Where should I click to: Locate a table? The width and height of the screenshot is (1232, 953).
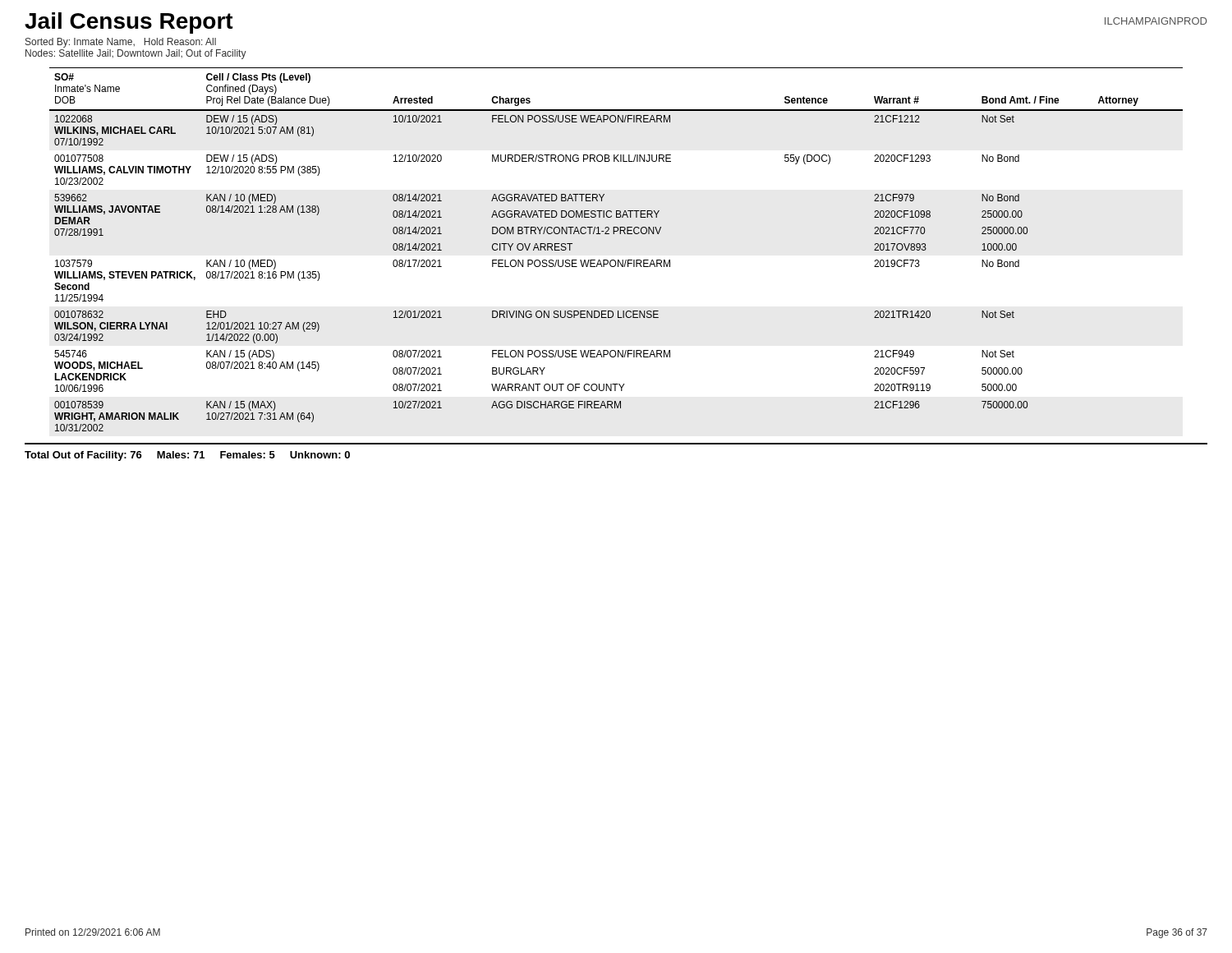coord(616,252)
